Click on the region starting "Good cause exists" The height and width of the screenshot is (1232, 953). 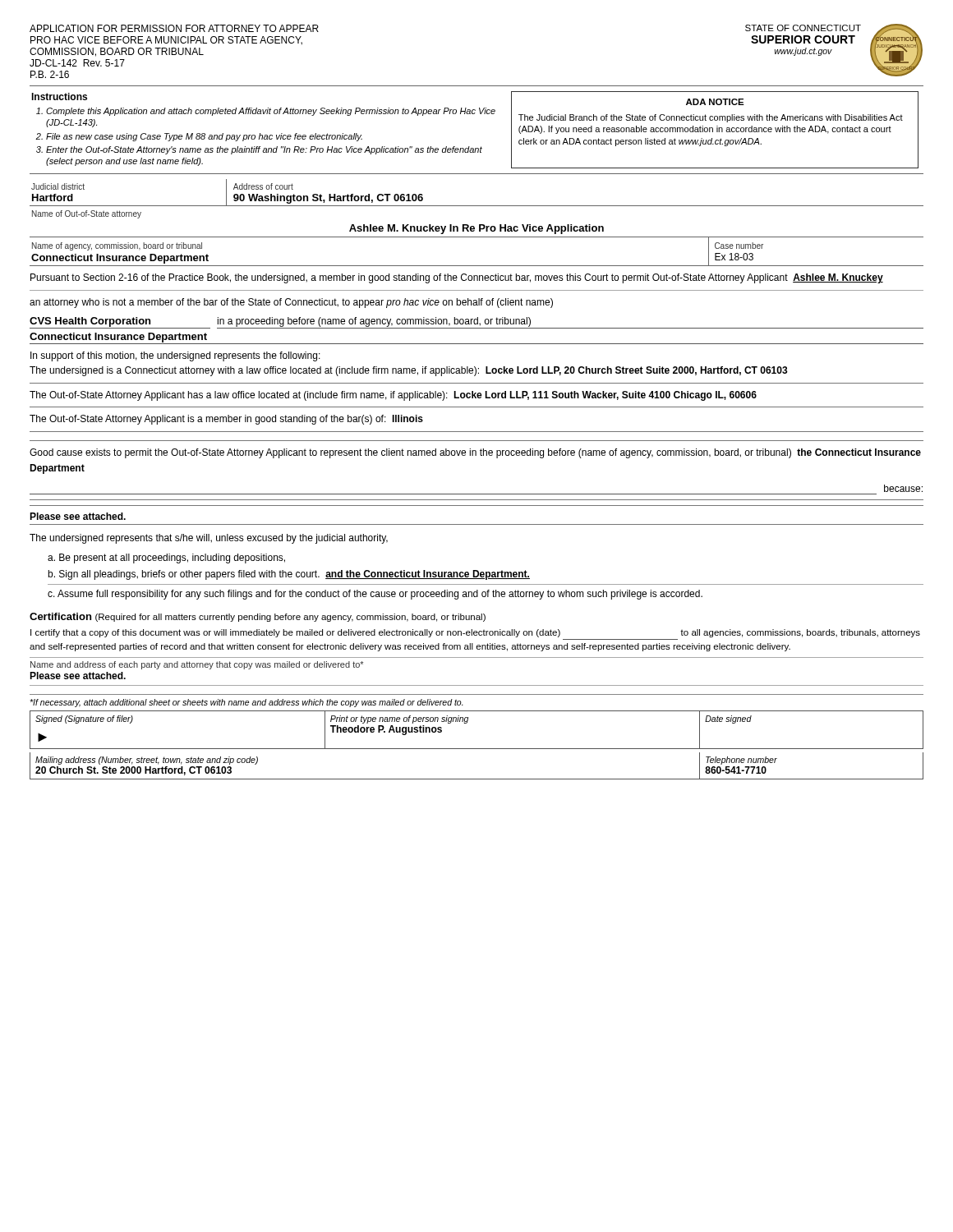(475, 460)
